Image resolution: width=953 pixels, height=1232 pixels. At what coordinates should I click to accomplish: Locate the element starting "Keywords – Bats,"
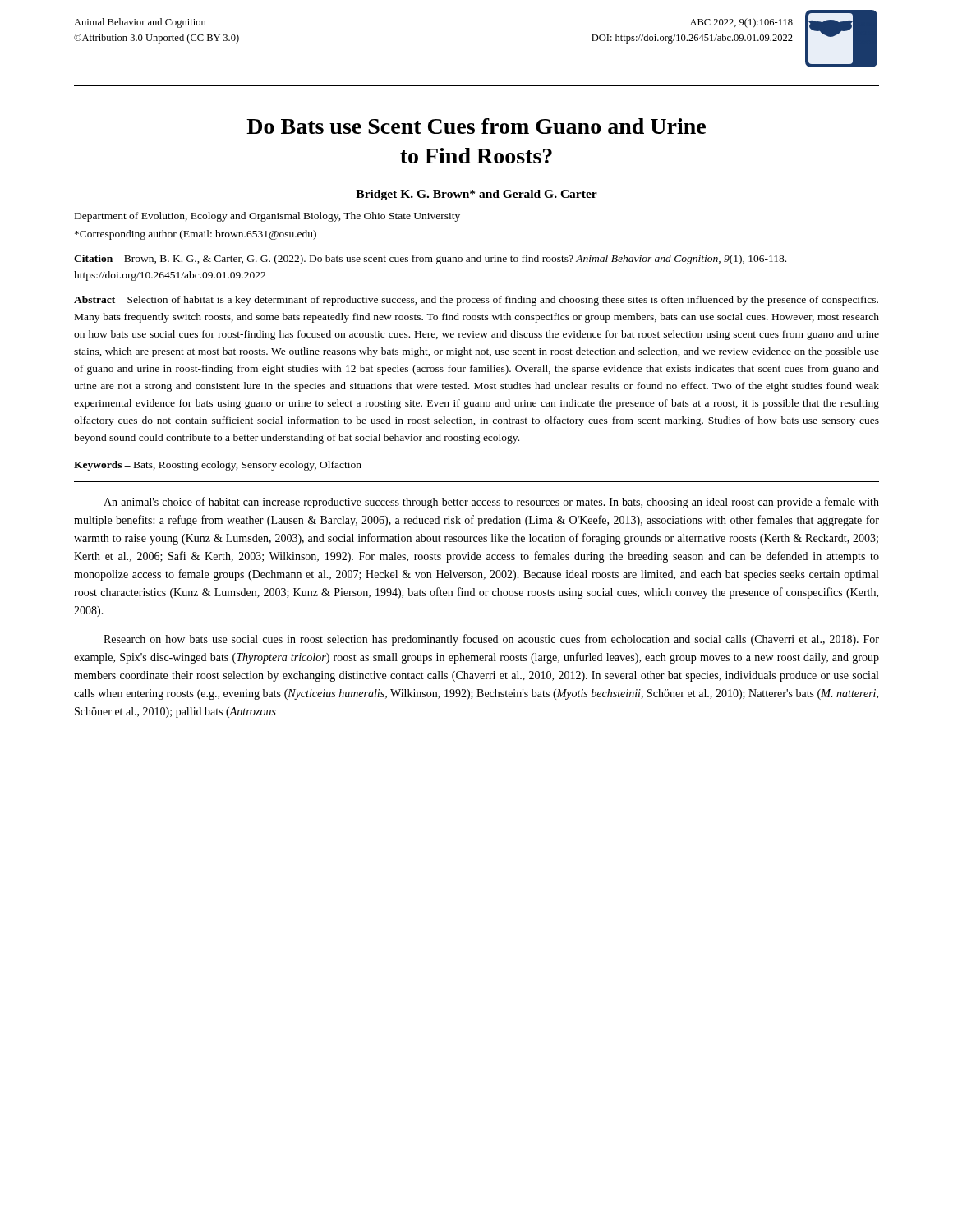[x=218, y=464]
